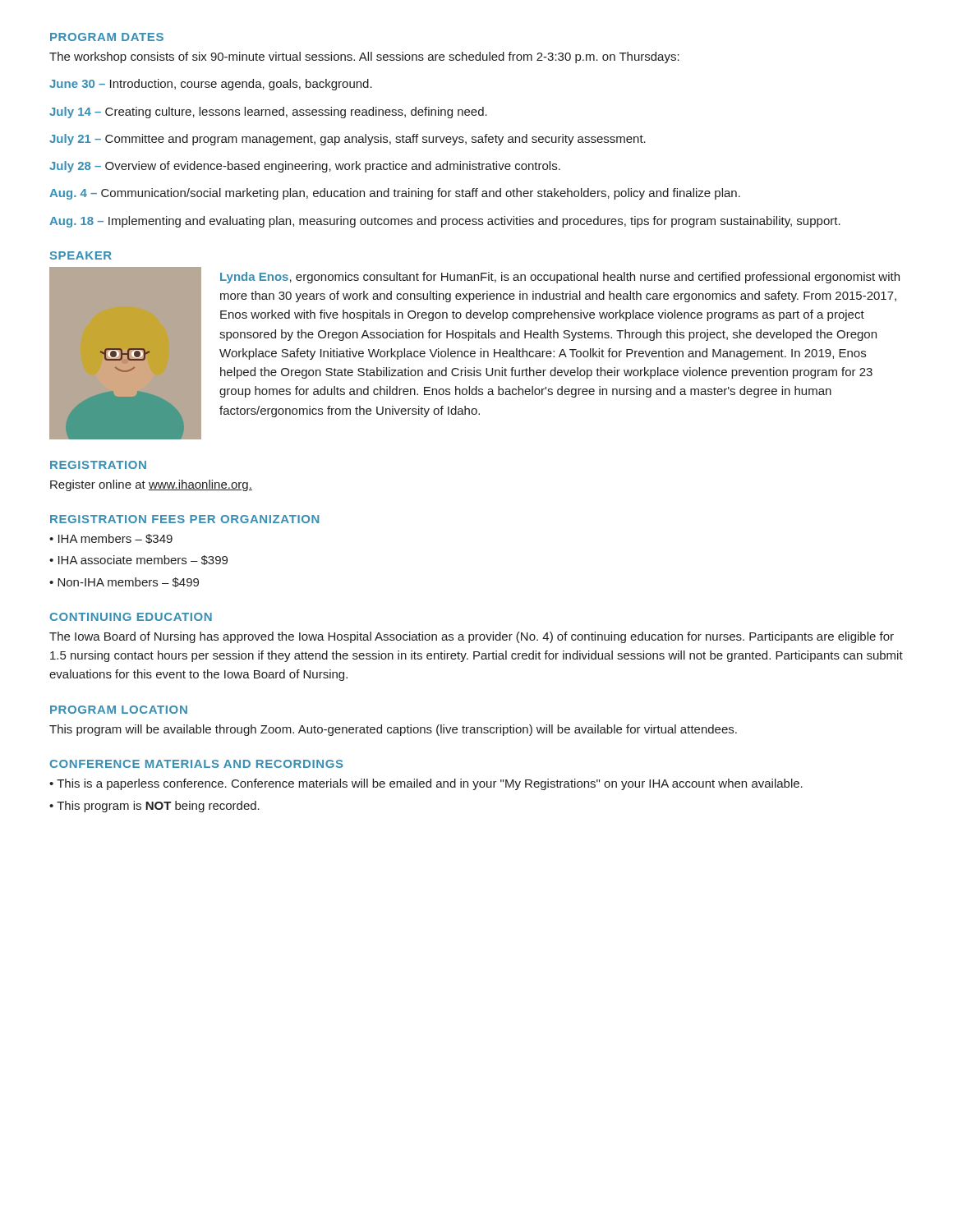953x1232 pixels.
Task: Point to the text starting "• IHA members – $349"
Action: click(111, 538)
